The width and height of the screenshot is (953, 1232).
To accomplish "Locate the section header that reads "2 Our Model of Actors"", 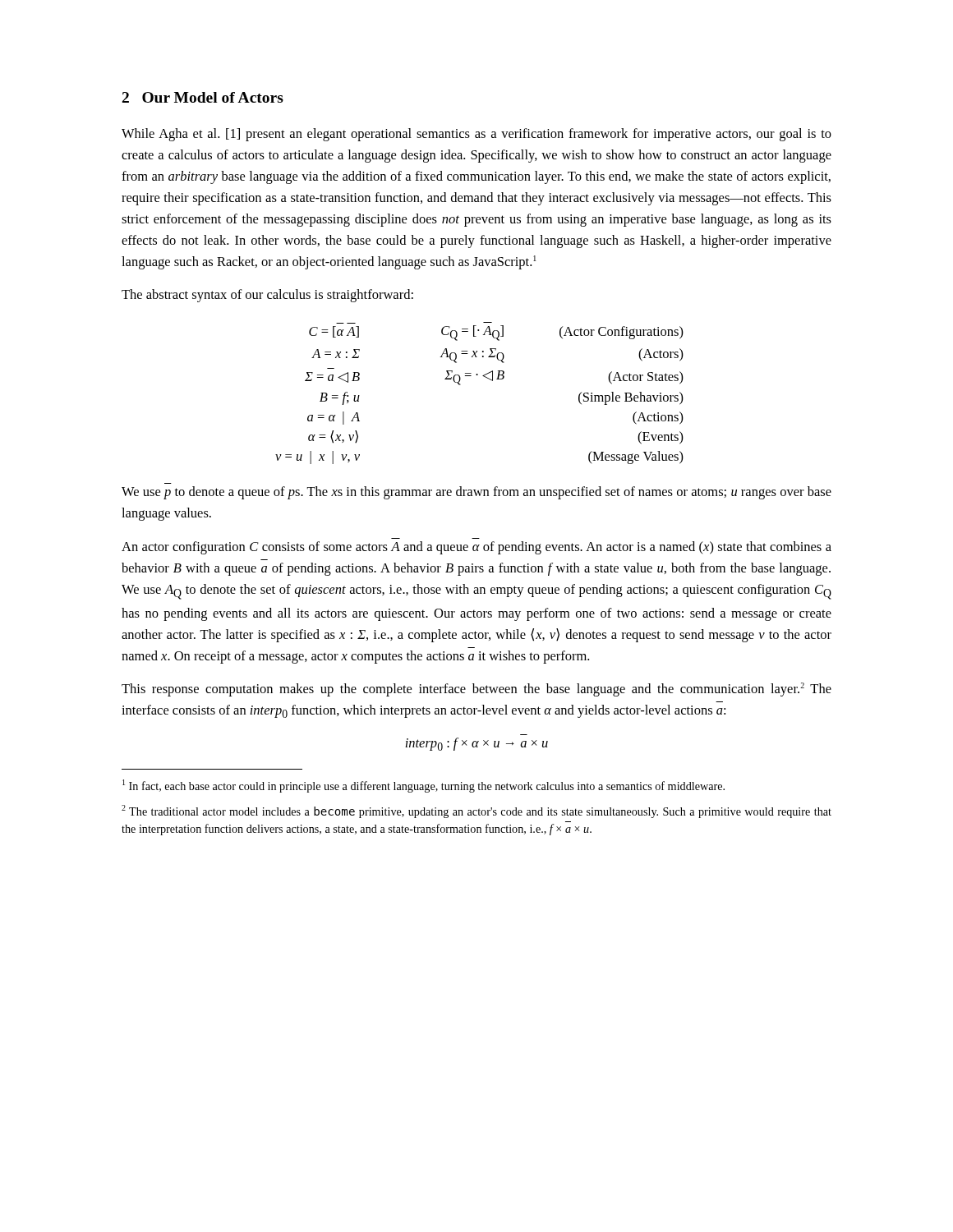I will 202,97.
